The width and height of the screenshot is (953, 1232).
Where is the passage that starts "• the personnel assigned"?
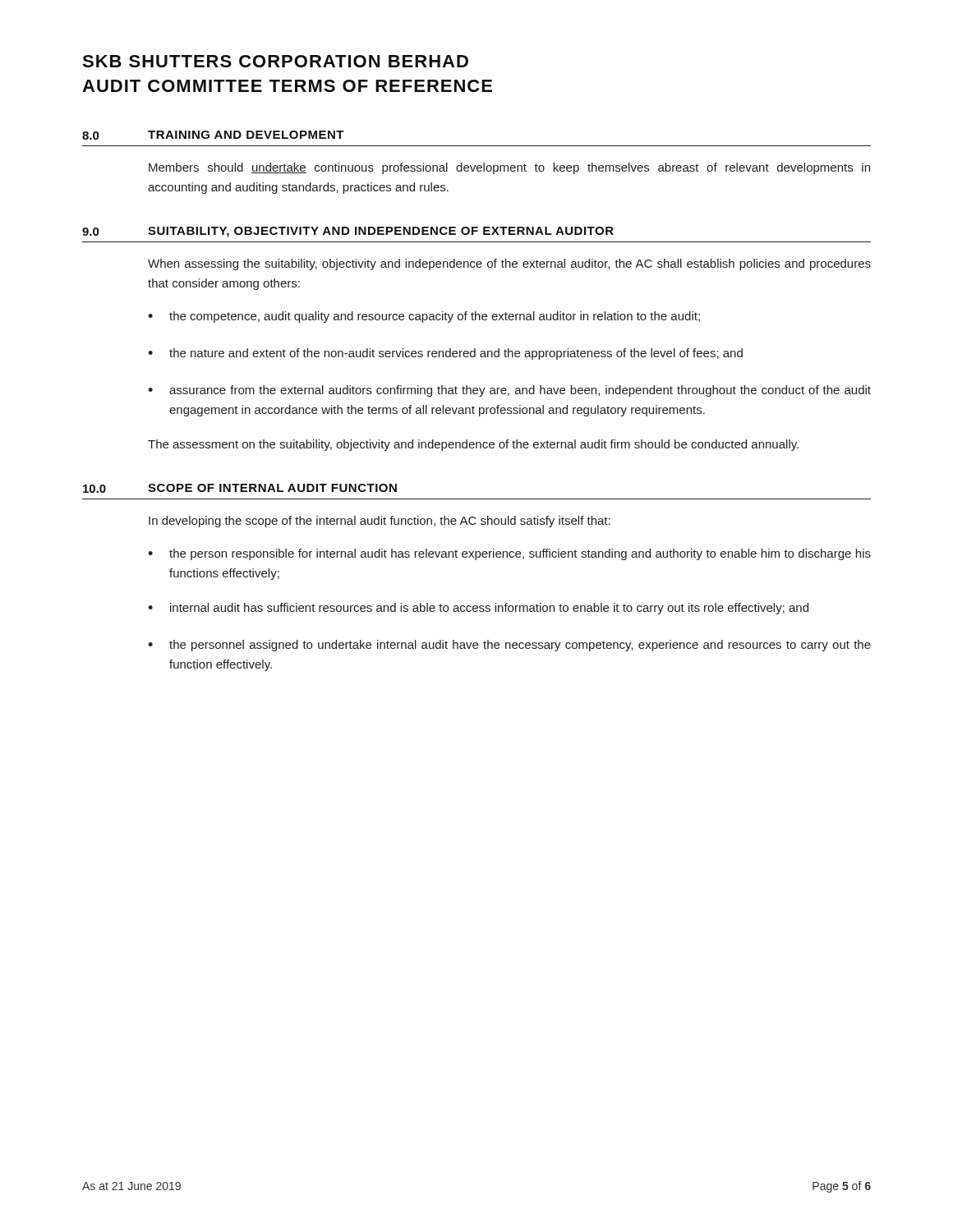click(x=509, y=654)
